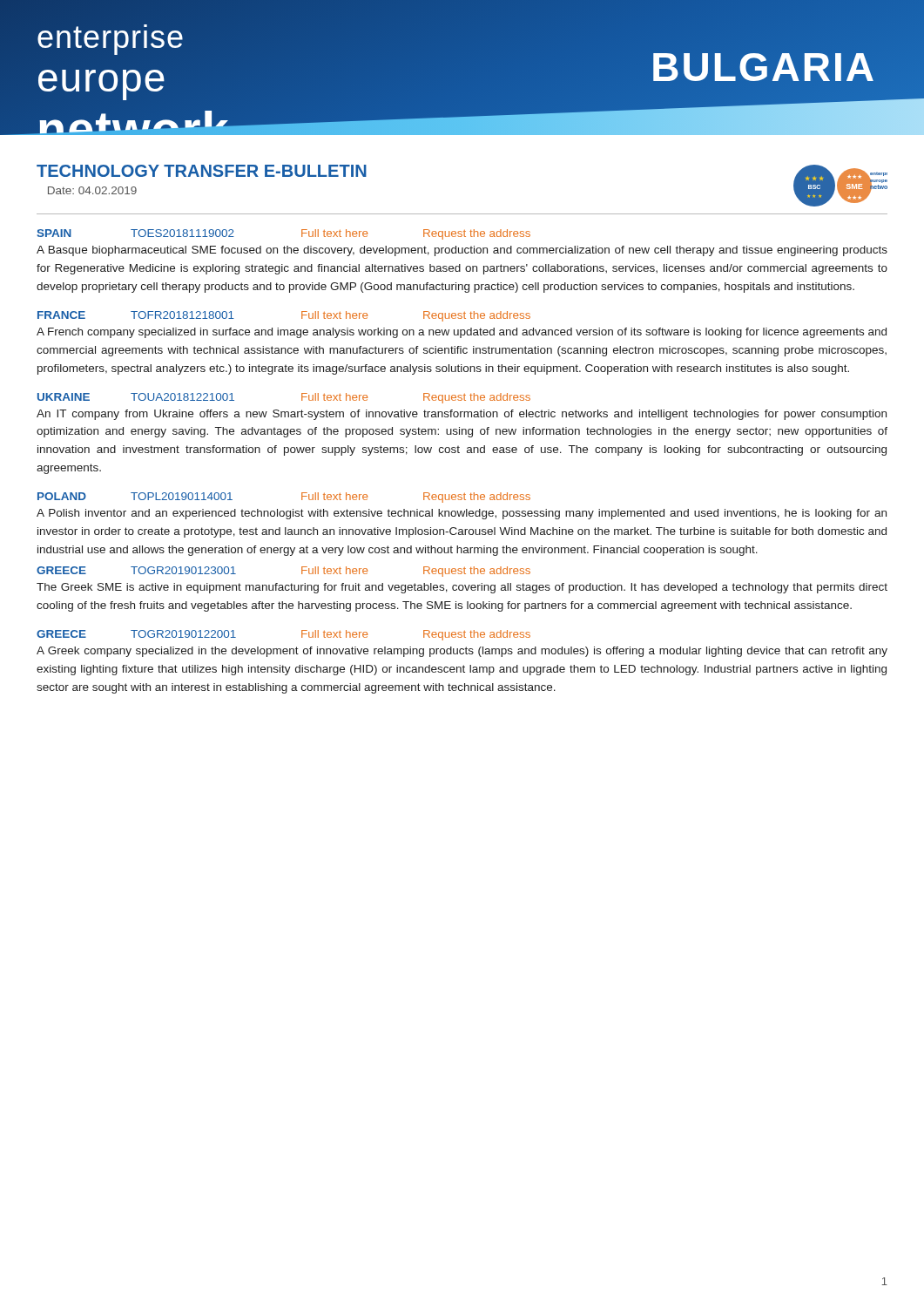This screenshot has height=1307, width=924.
Task: Find the region starting "A Basque biopharmaceutical SME focused on"
Action: pos(462,268)
